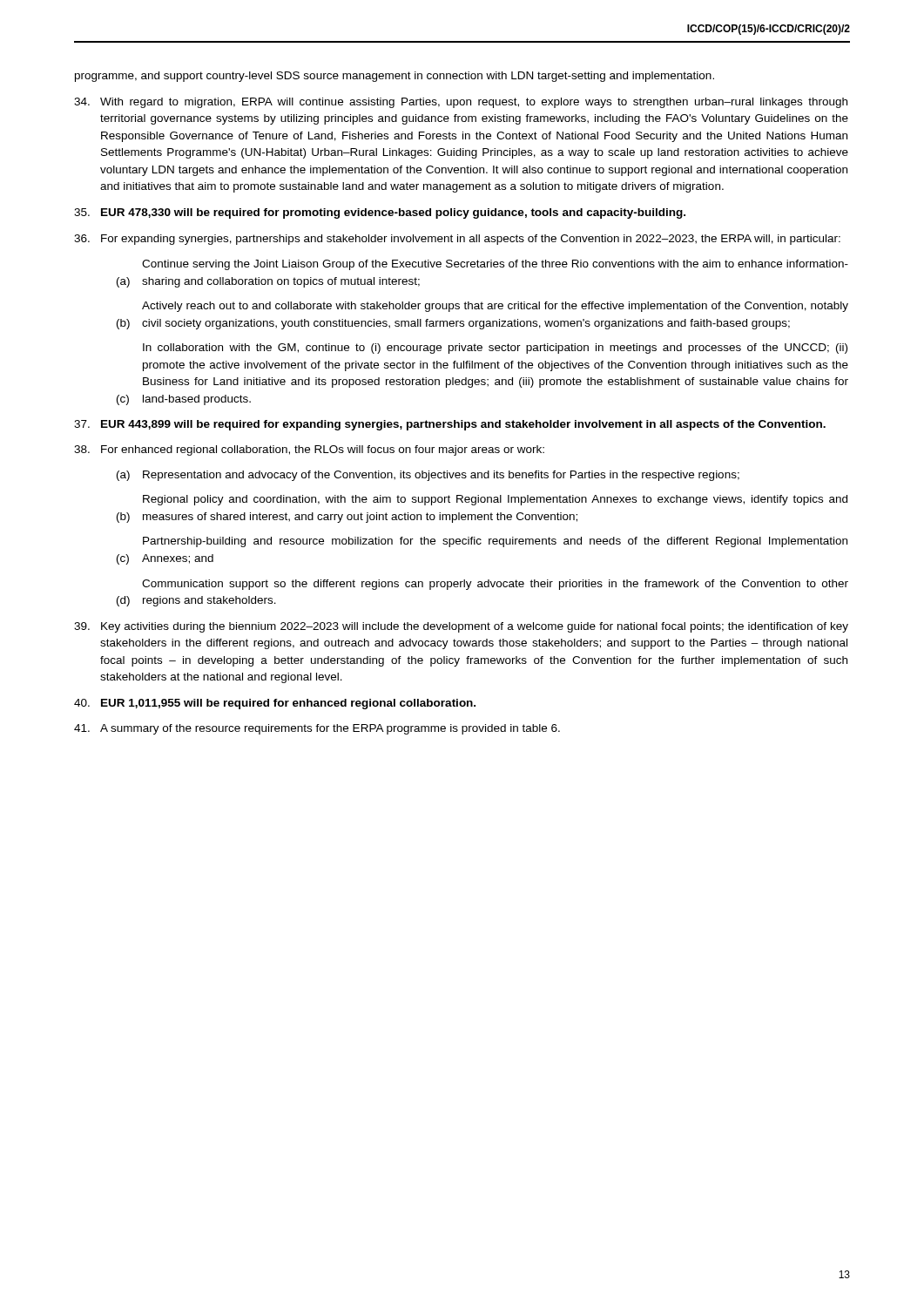Click on the text block that reads "With regard to migration,"
The width and height of the screenshot is (924, 1307).
pyautogui.click(x=462, y=144)
